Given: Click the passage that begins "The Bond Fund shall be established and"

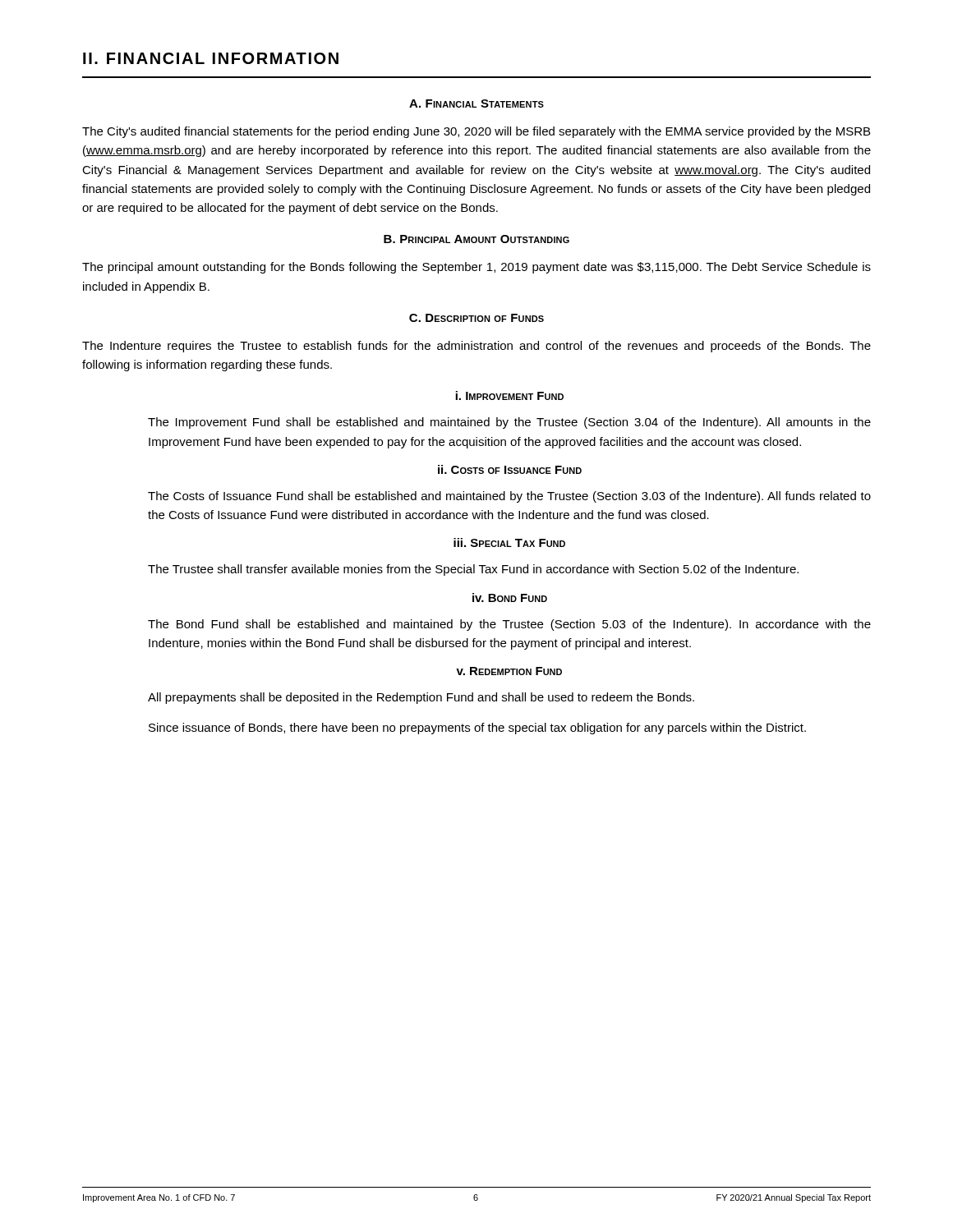Looking at the screenshot, I should (509, 633).
